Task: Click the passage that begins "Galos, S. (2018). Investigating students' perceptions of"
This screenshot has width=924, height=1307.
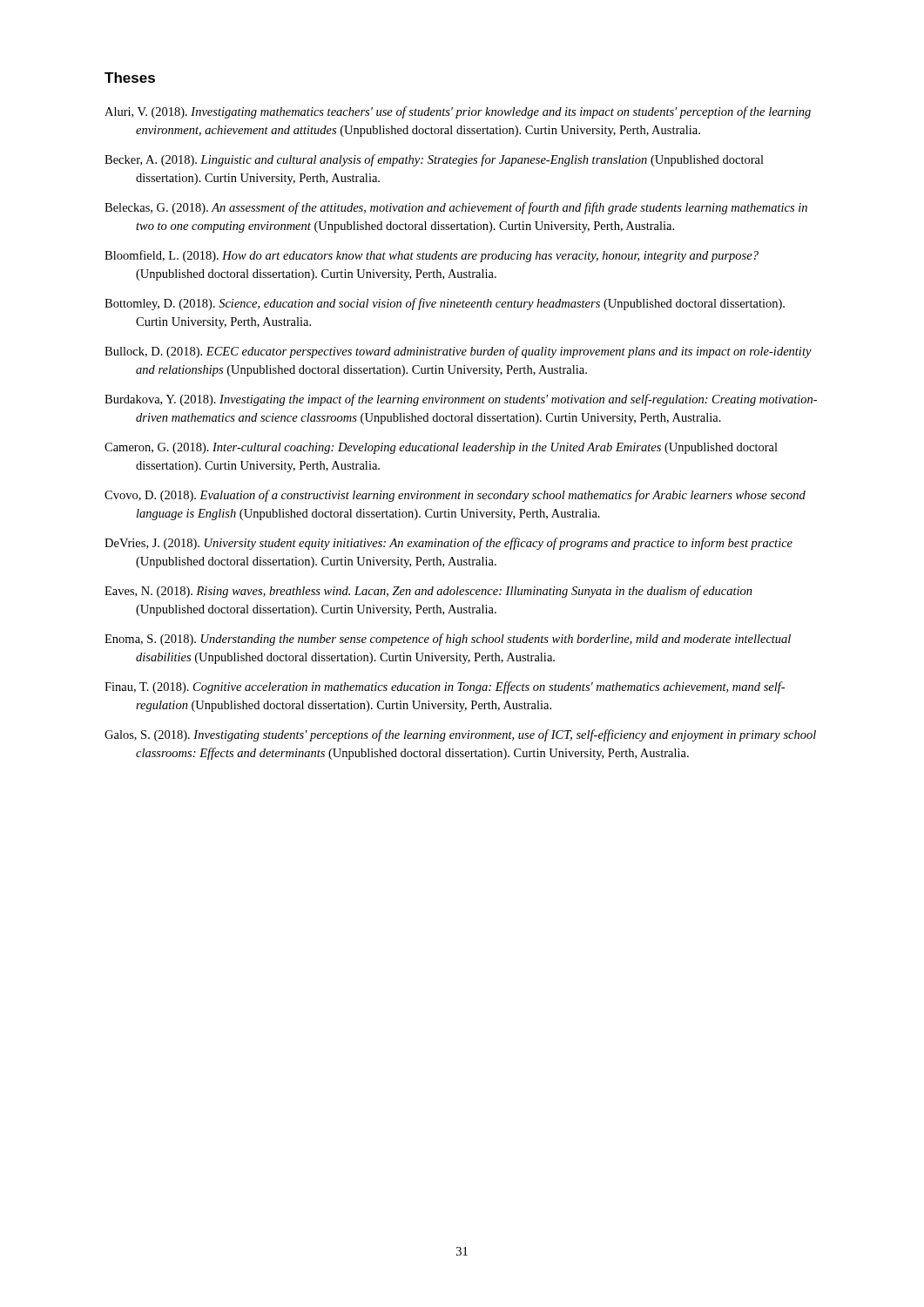Action: pyautogui.click(x=460, y=744)
